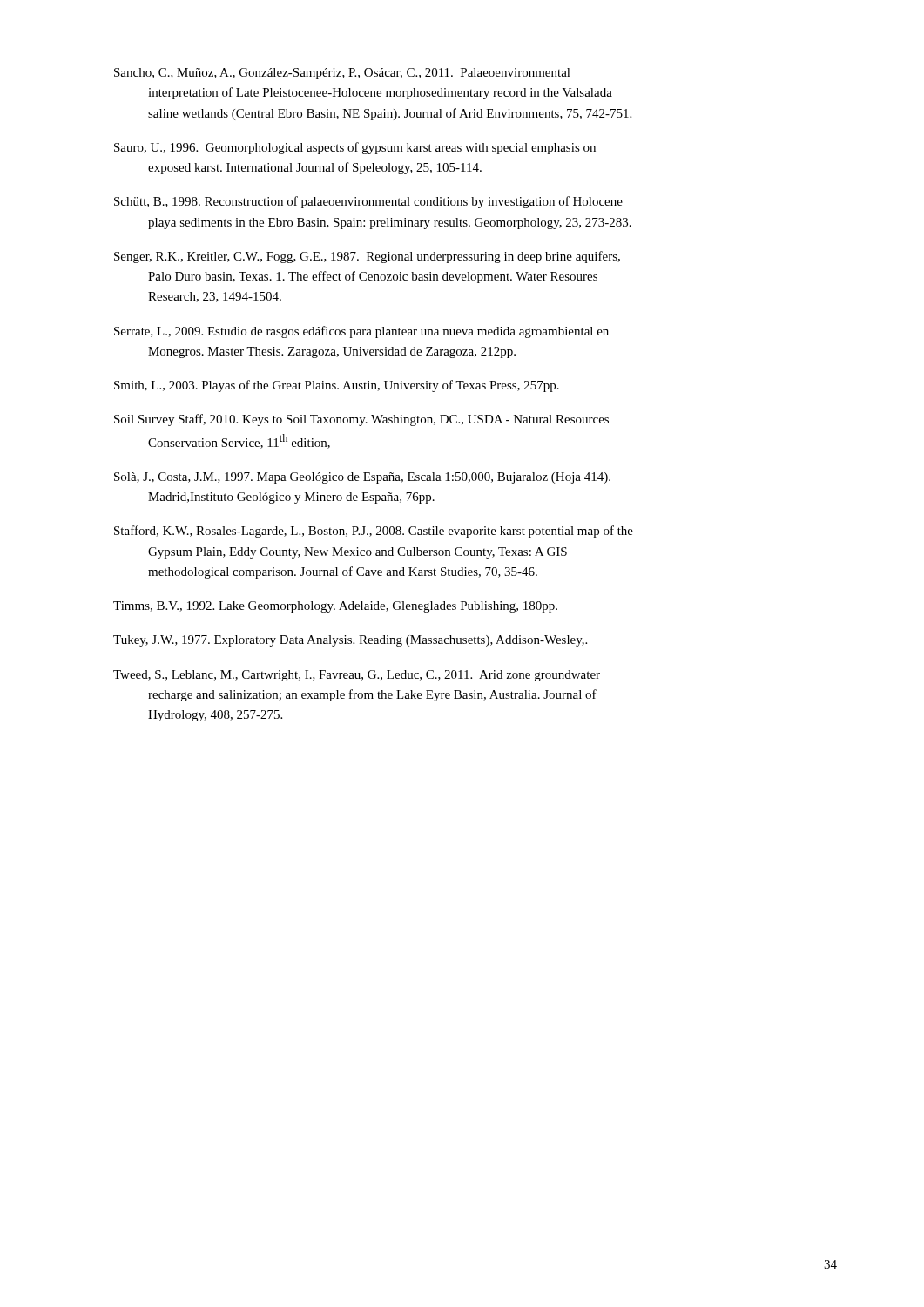Point to the element starting "Serrate, L., 2009. Estudio de"
This screenshot has height=1307, width=924.
click(x=475, y=341)
